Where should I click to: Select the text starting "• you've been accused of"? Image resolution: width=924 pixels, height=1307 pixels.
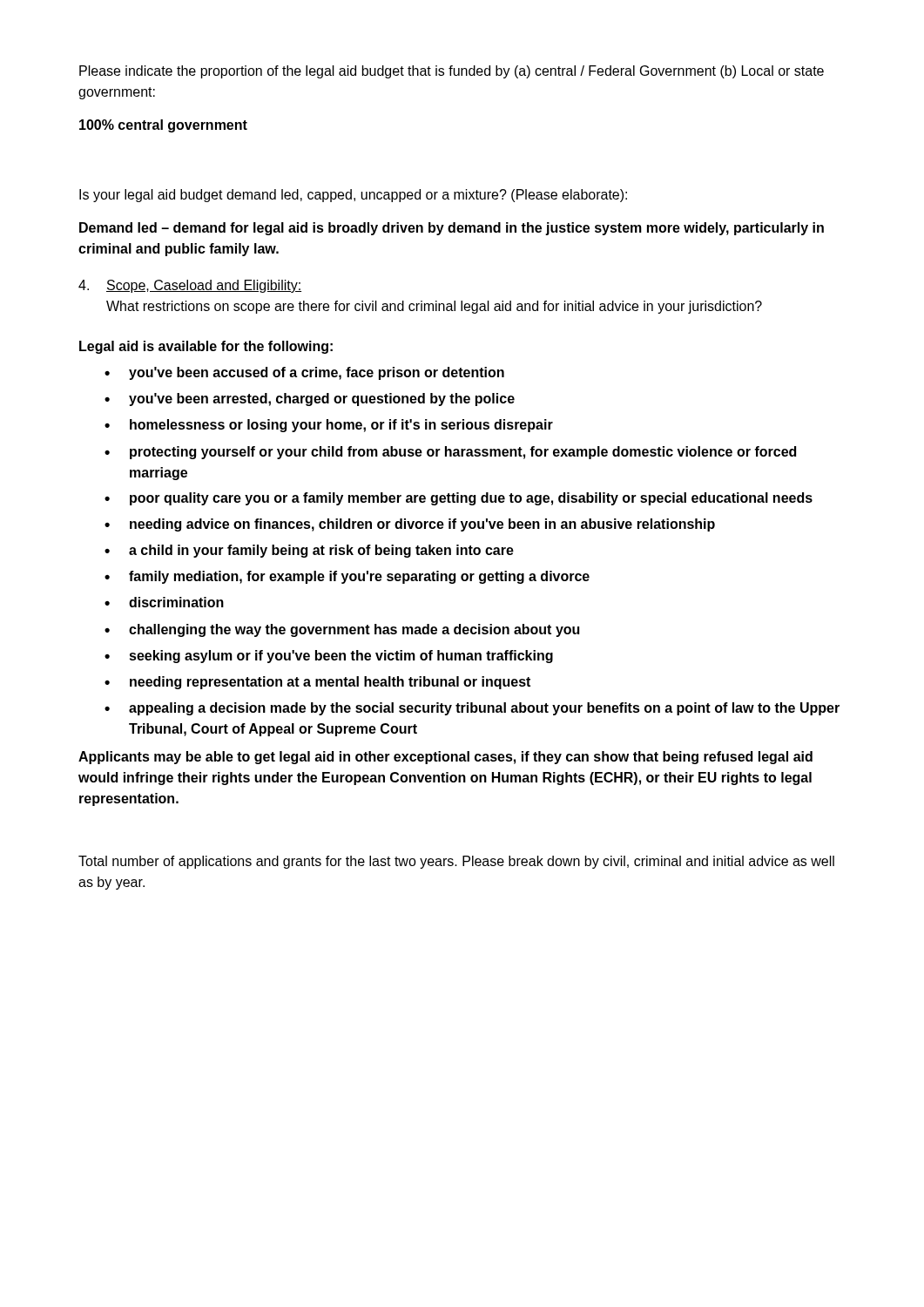(x=475, y=373)
